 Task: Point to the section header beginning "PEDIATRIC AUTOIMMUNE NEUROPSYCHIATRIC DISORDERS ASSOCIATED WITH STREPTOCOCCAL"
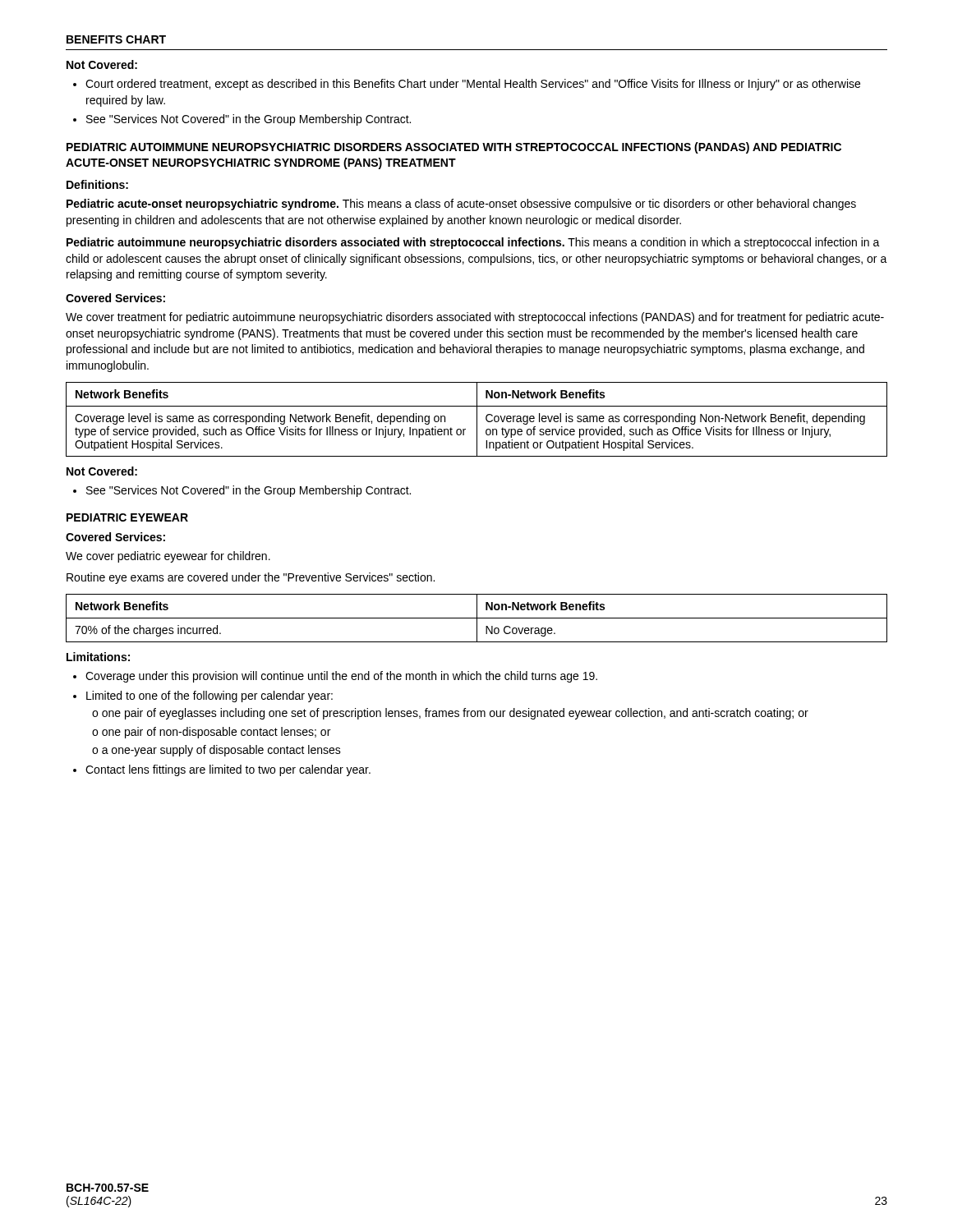coord(454,155)
